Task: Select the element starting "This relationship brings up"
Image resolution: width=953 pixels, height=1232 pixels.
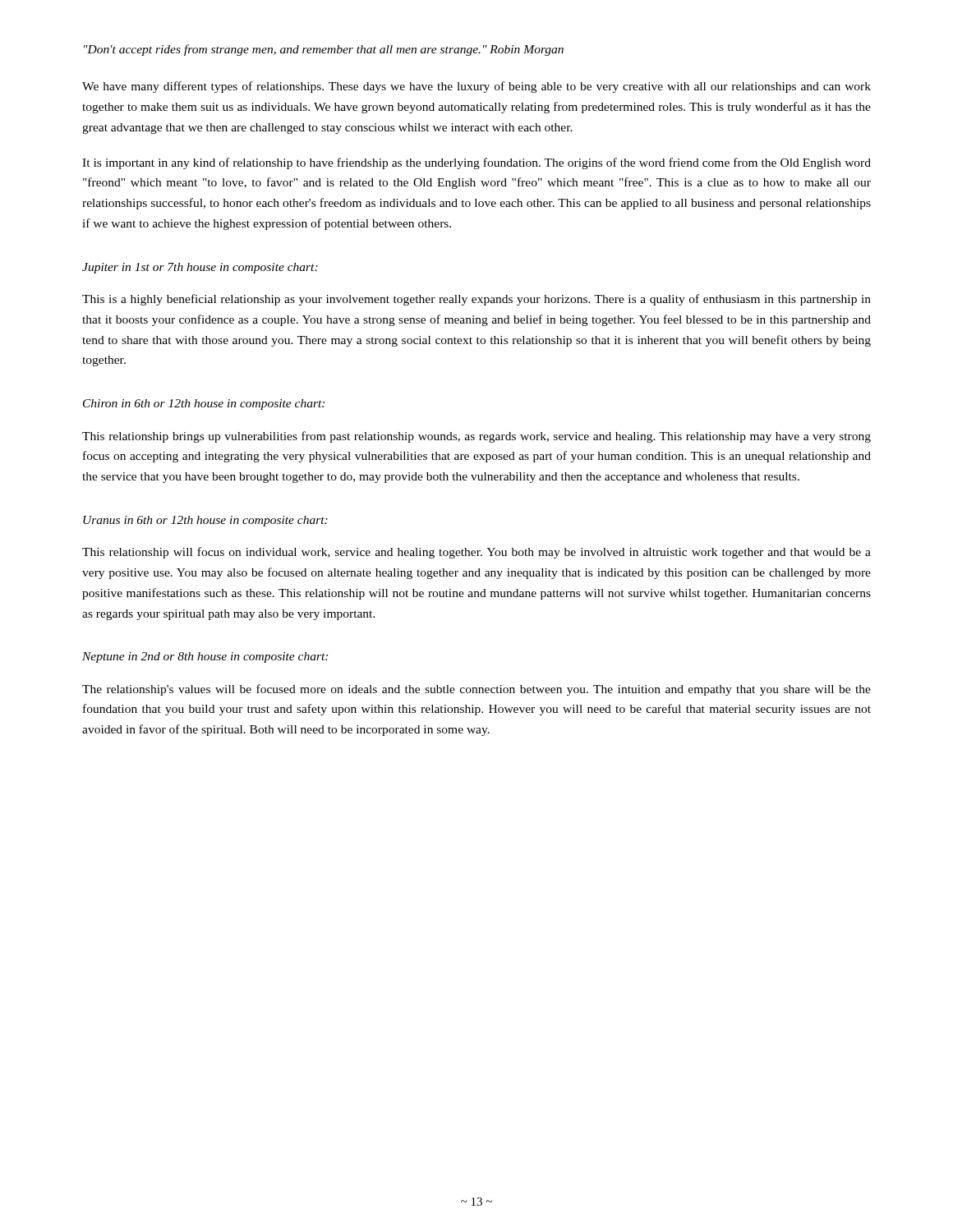Action: 476,456
